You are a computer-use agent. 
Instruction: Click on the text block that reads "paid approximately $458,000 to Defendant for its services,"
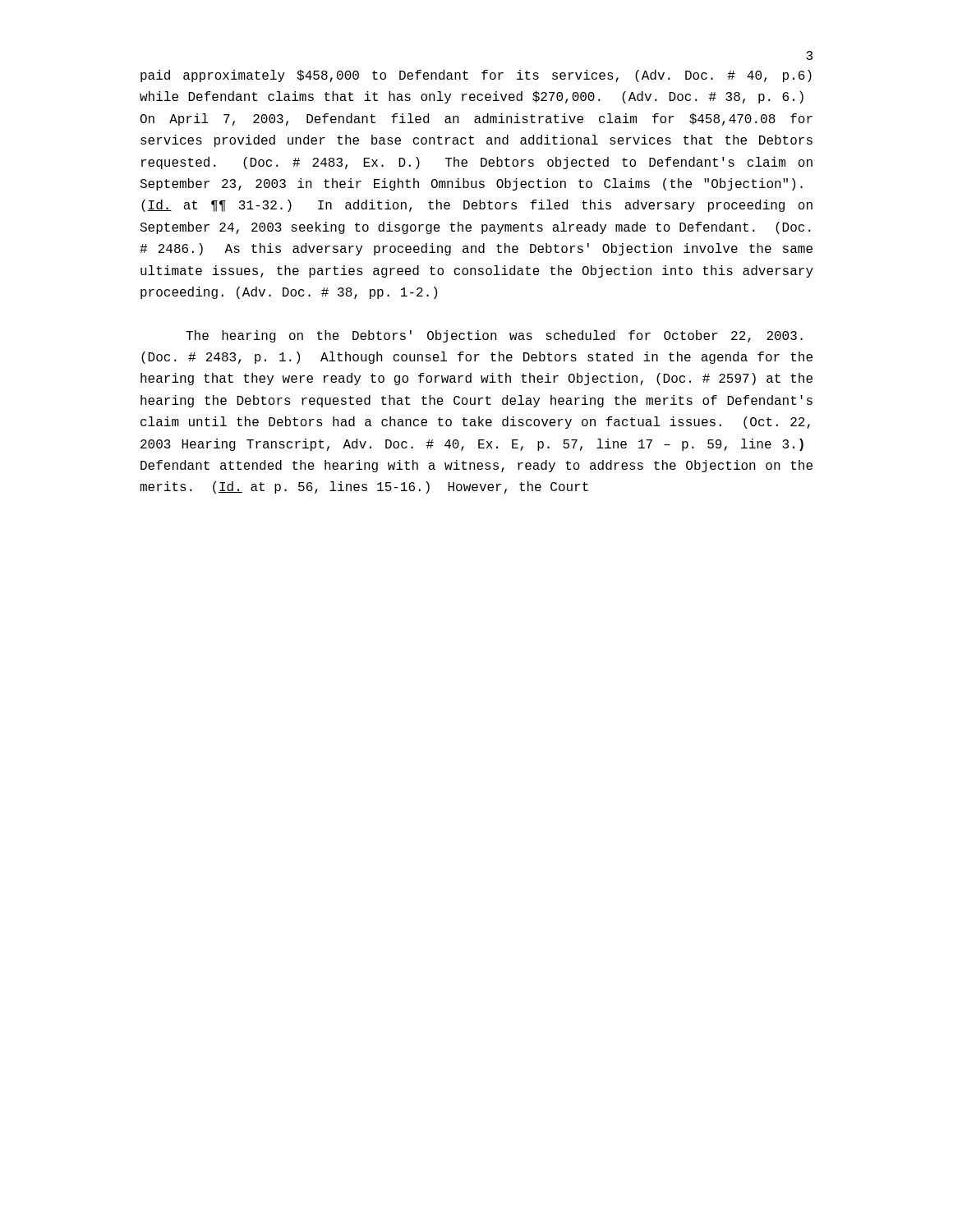tap(476, 282)
